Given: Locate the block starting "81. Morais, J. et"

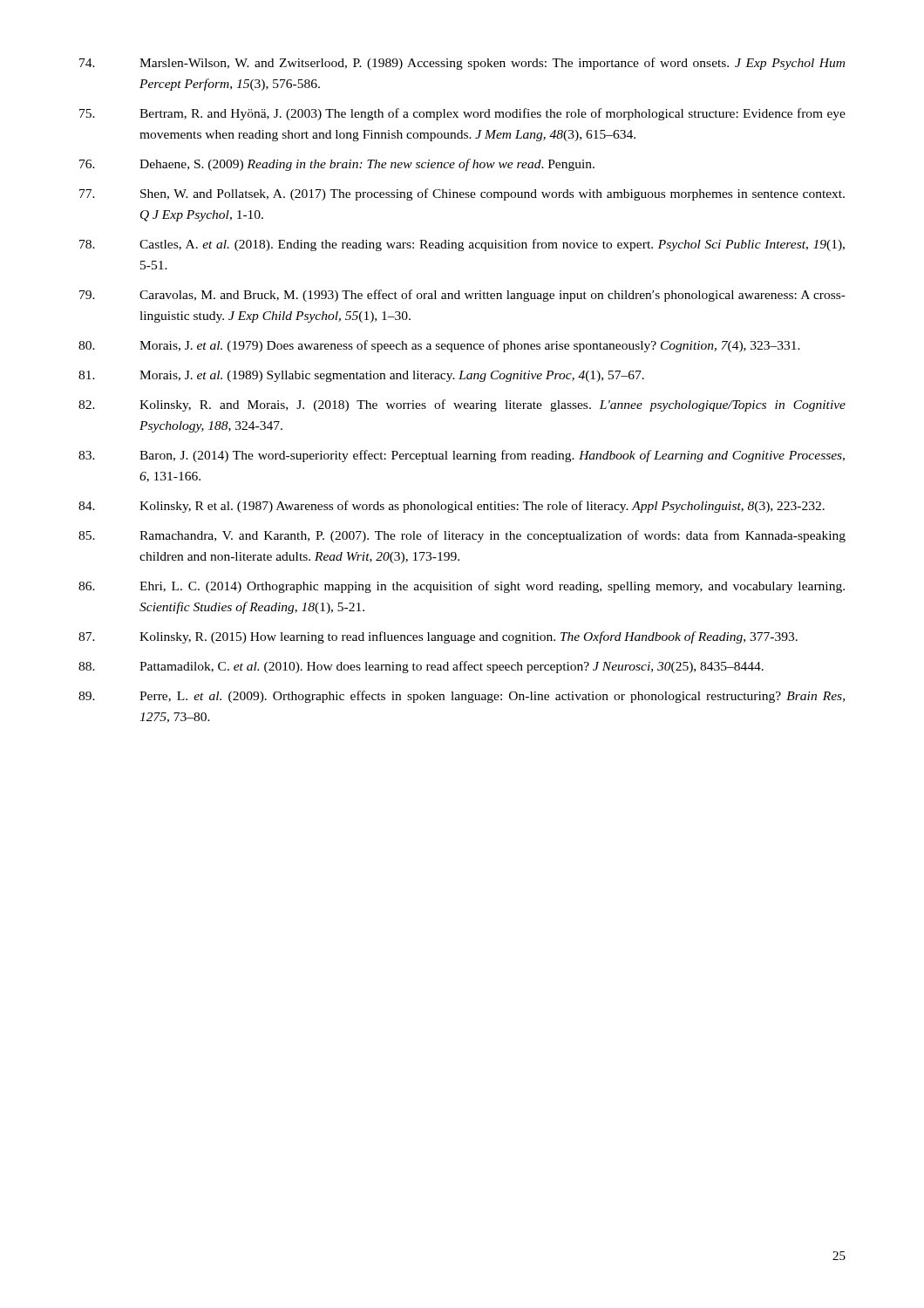Looking at the screenshot, I should coord(462,375).
